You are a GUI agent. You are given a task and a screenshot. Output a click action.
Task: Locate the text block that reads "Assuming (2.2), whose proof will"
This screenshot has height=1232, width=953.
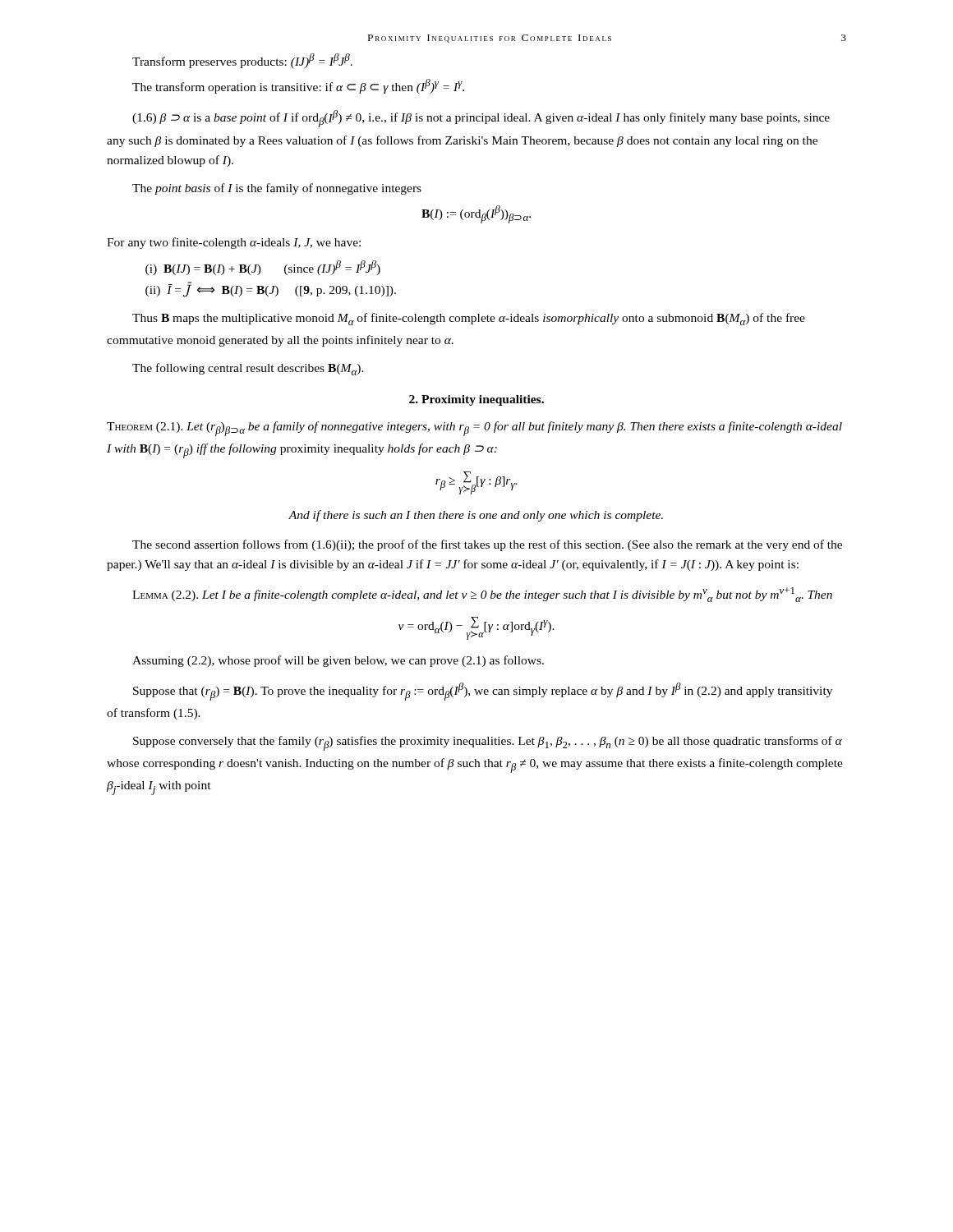[x=338, y=660]
